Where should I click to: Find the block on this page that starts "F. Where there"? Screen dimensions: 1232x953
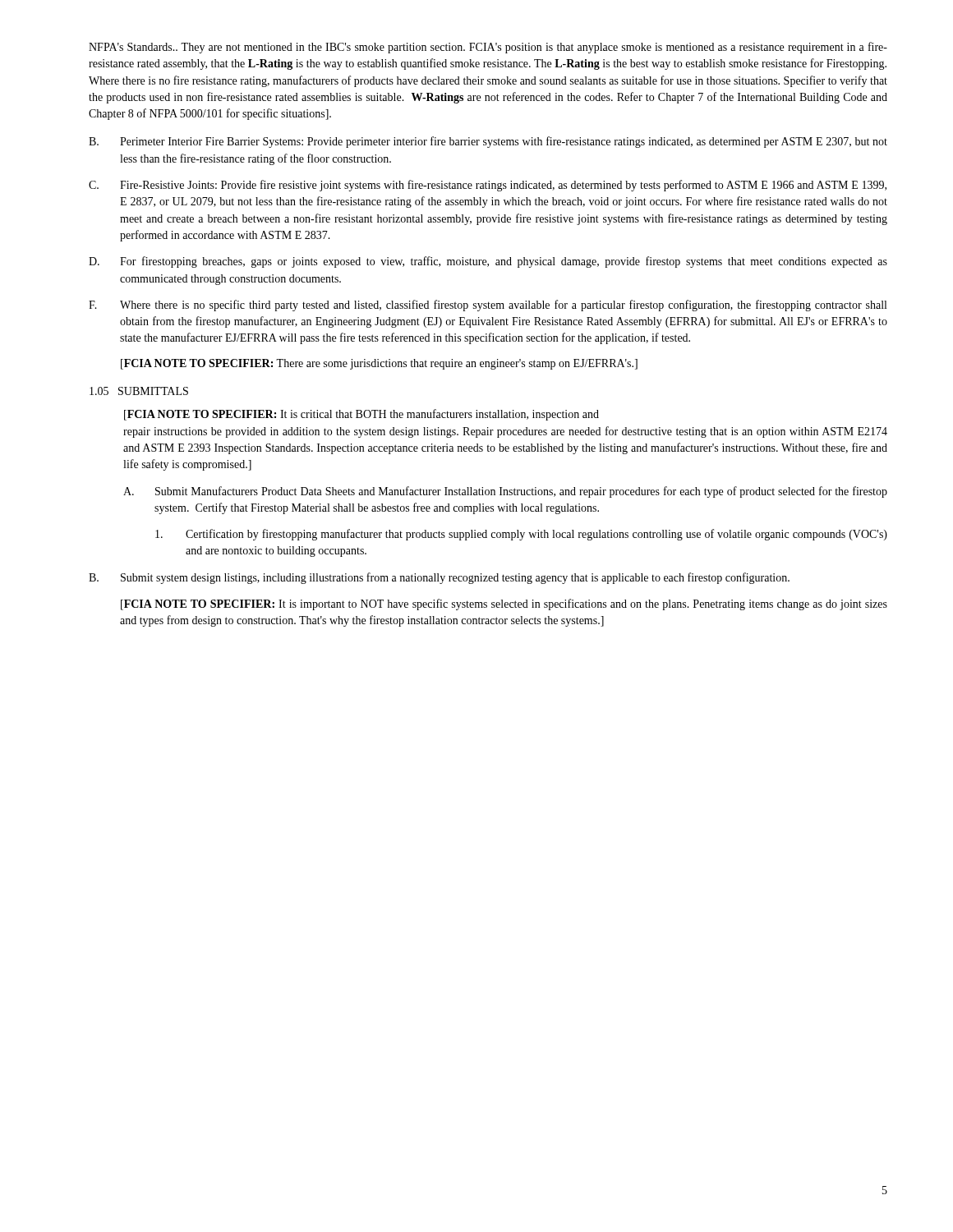pyautogui.click(x=488, y=322)
